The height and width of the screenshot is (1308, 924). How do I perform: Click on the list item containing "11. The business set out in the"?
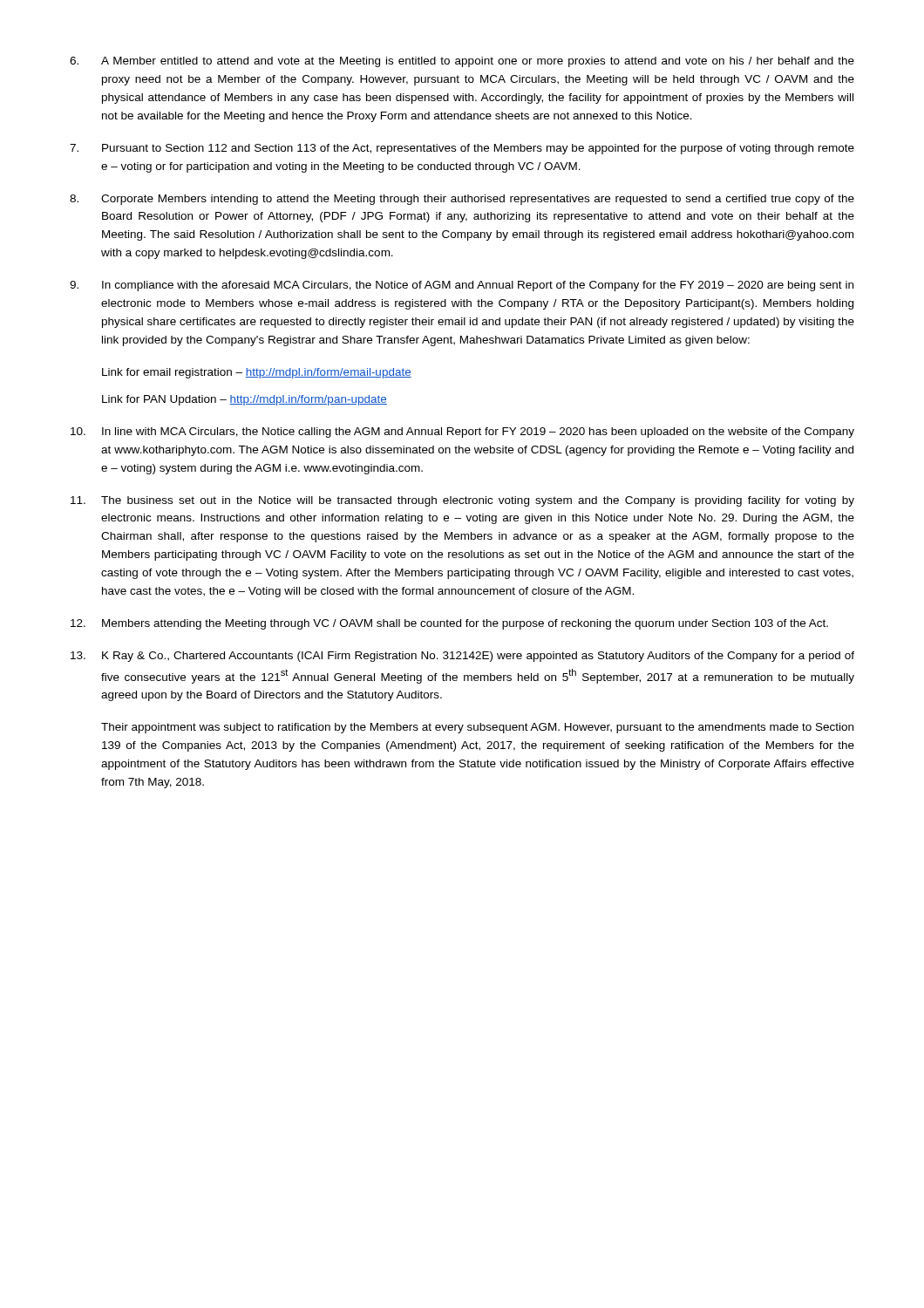462,546
